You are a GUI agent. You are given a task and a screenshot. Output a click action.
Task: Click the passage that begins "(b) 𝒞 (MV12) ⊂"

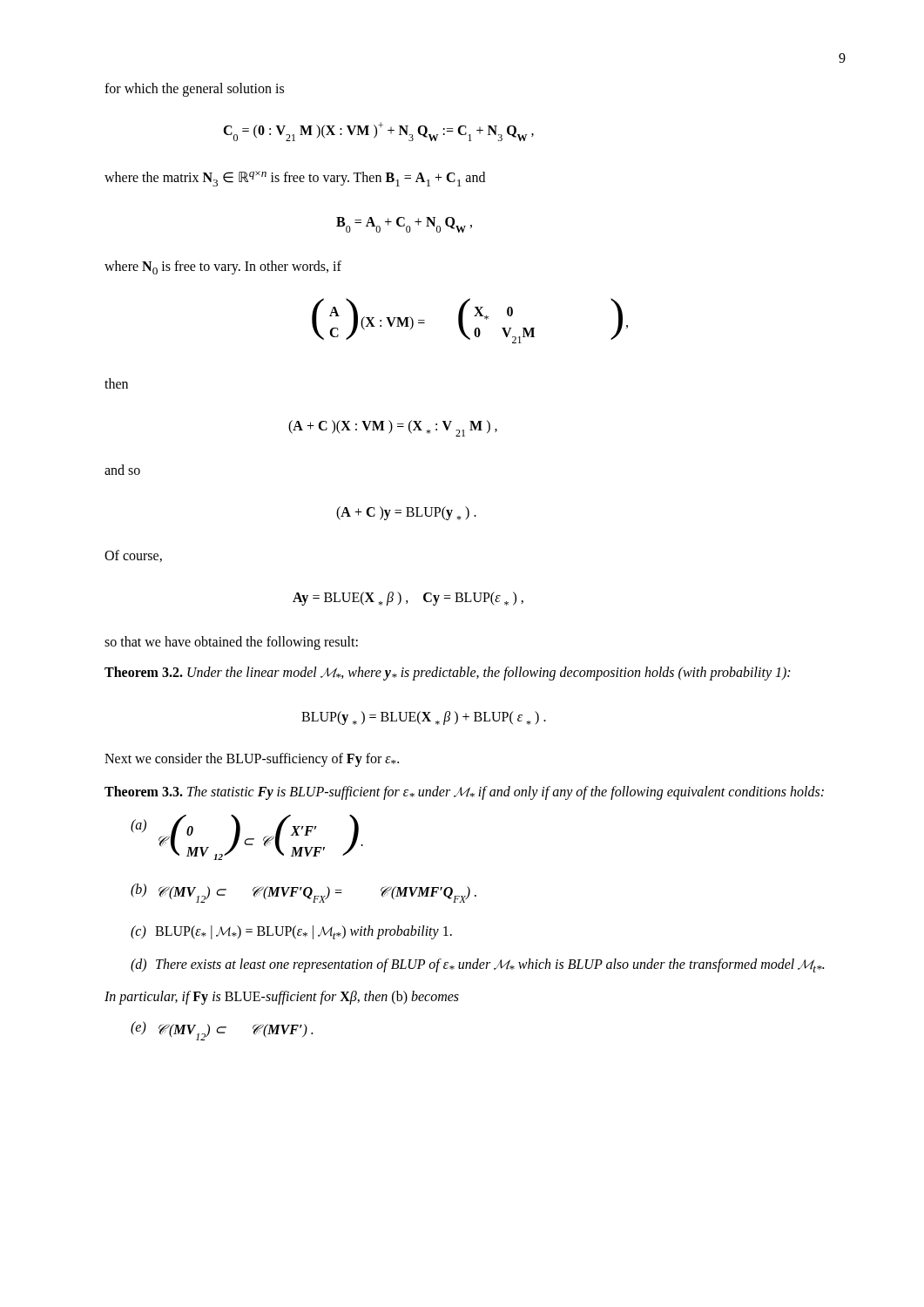click(304, 893)
